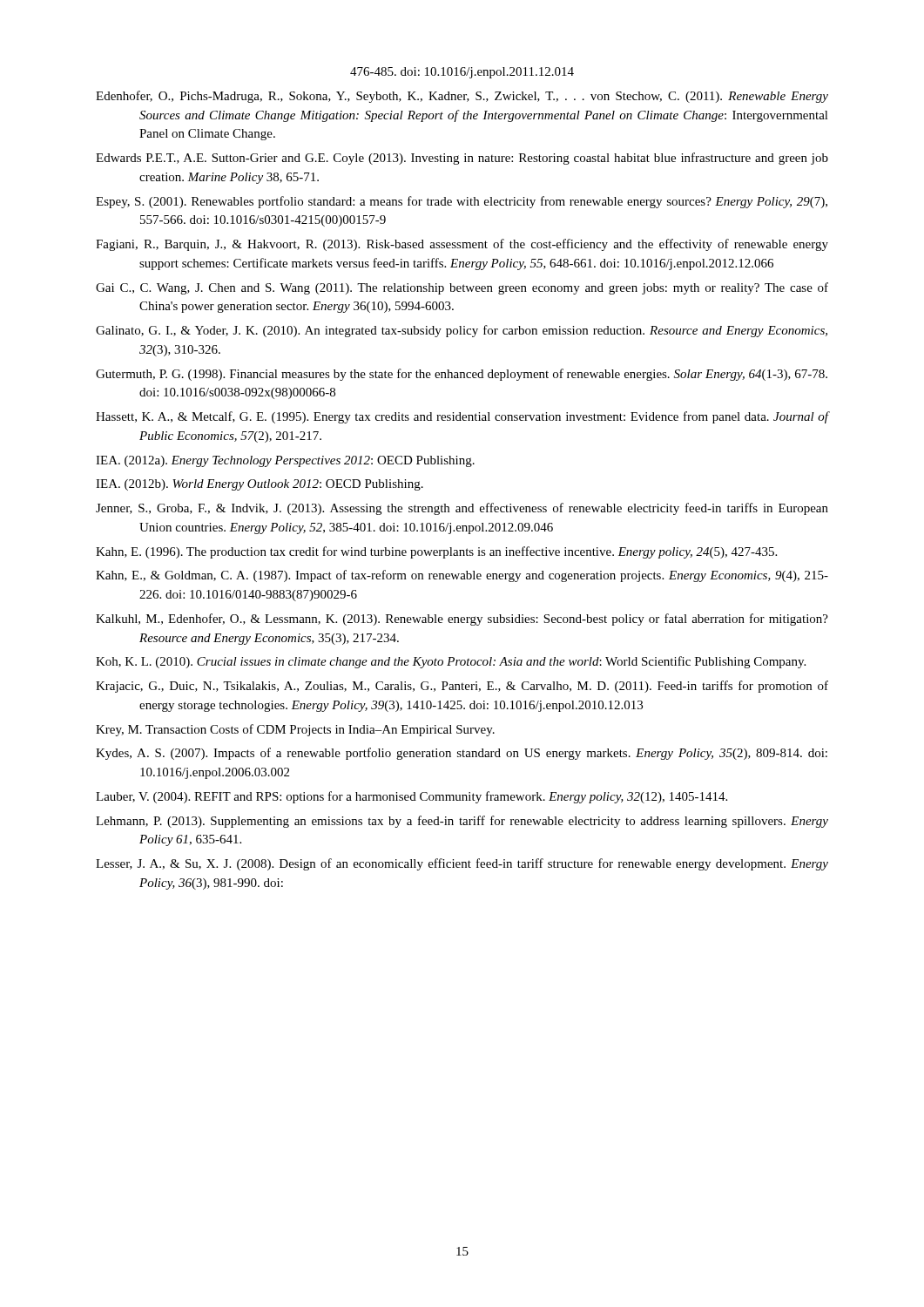This screenshot has width=924, height=1307.
Task: Locate the list item that says "Krajacic, G., Duic, N., Tsikalakis, A., Zoulias, M.,"
Action: click(462, 695)
